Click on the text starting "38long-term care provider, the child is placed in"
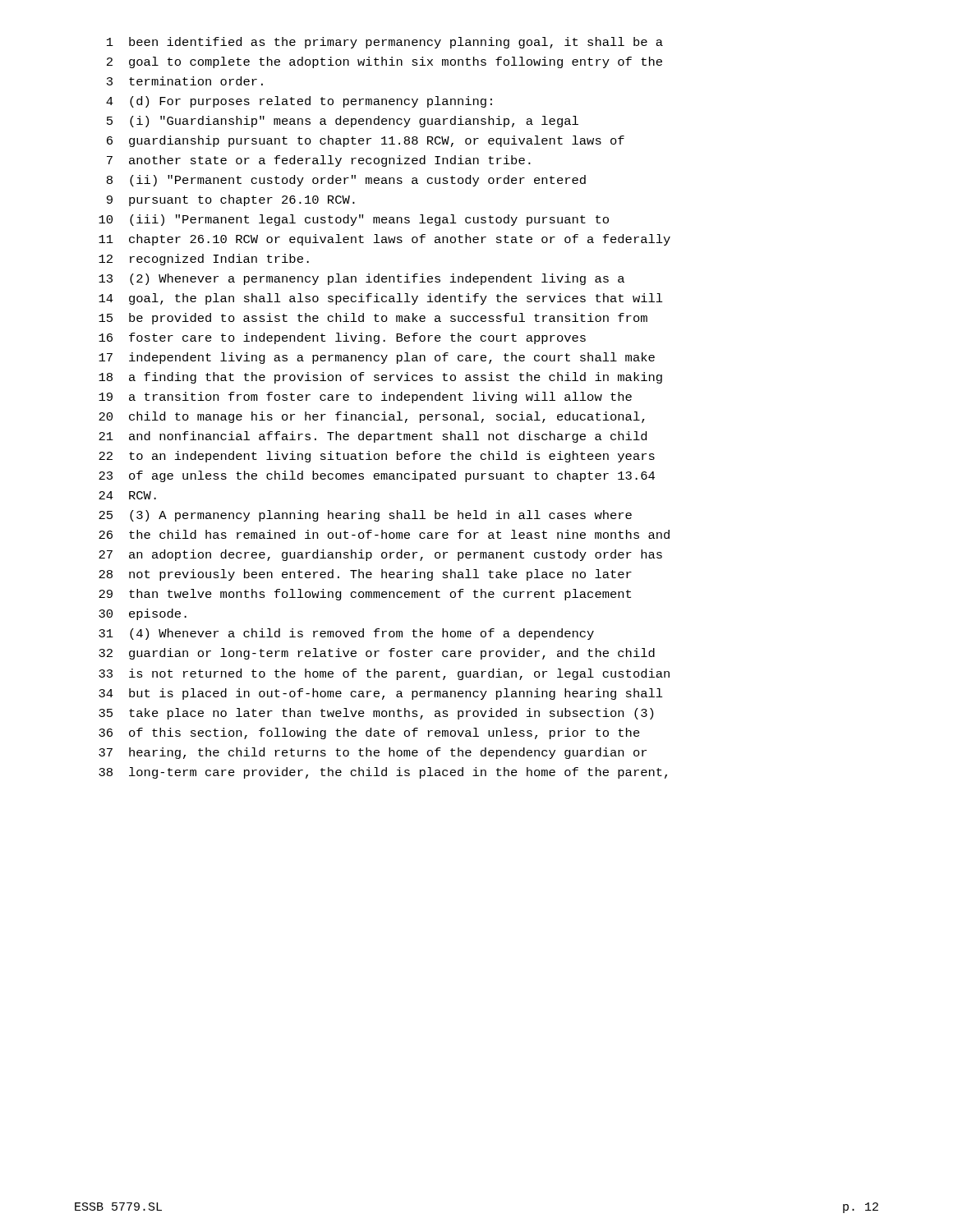The width and height of the screenshot is (953, 1232). (476, 773)
